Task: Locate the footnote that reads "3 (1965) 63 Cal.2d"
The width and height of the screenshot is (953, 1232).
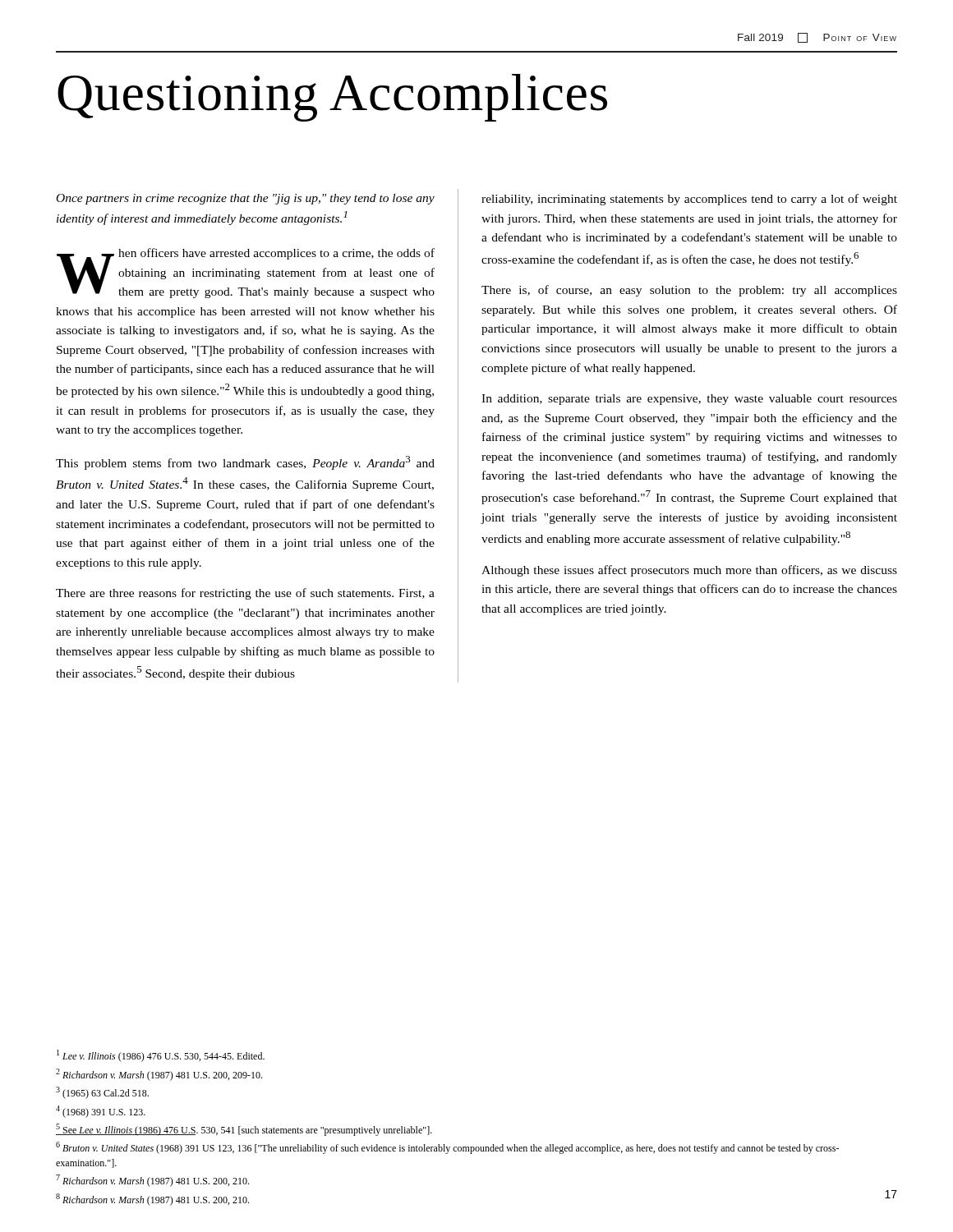Action: pyautogui.click(x=103, y=1092)
